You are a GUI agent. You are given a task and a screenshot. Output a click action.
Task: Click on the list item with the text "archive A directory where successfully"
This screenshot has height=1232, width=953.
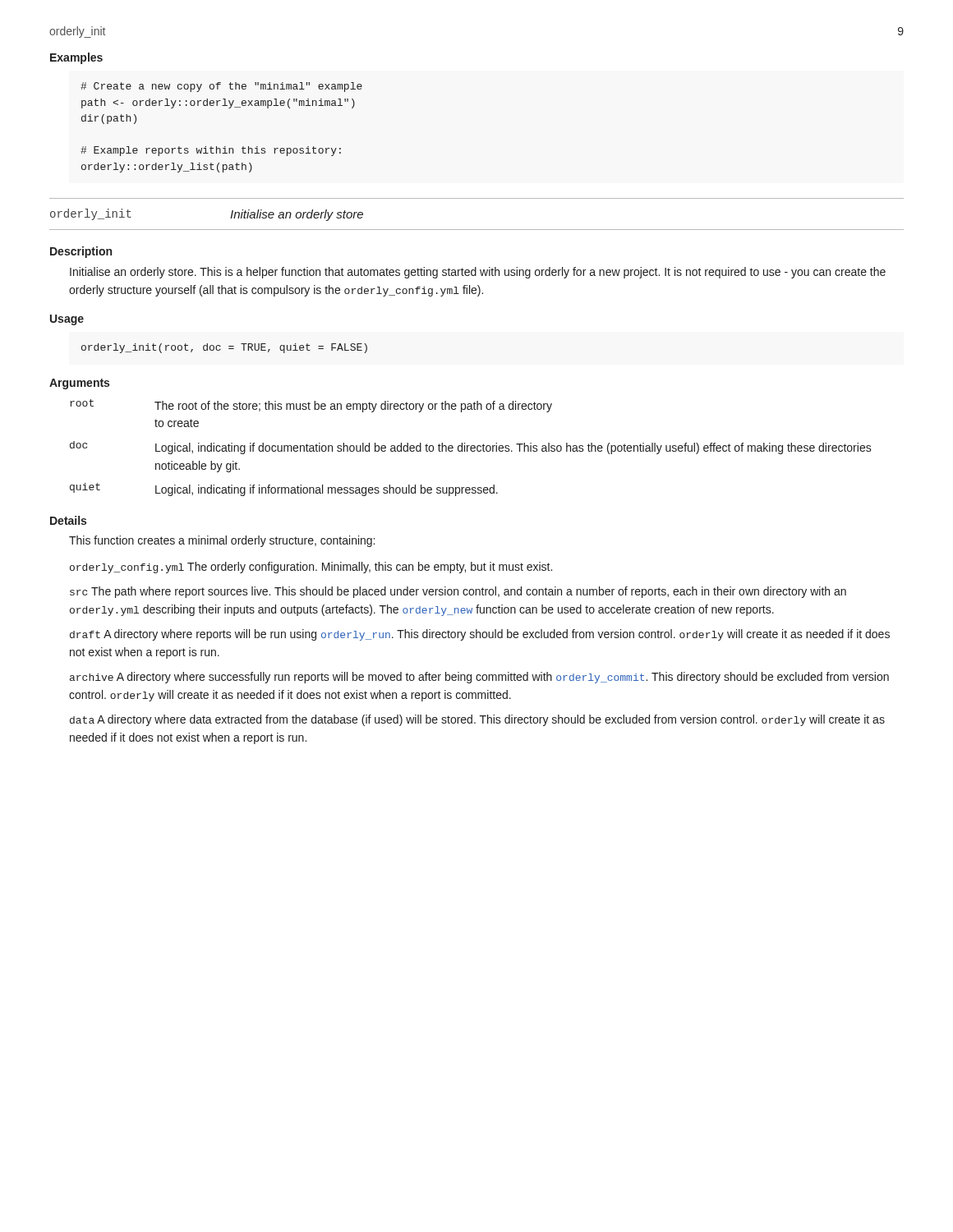point(479,686)
